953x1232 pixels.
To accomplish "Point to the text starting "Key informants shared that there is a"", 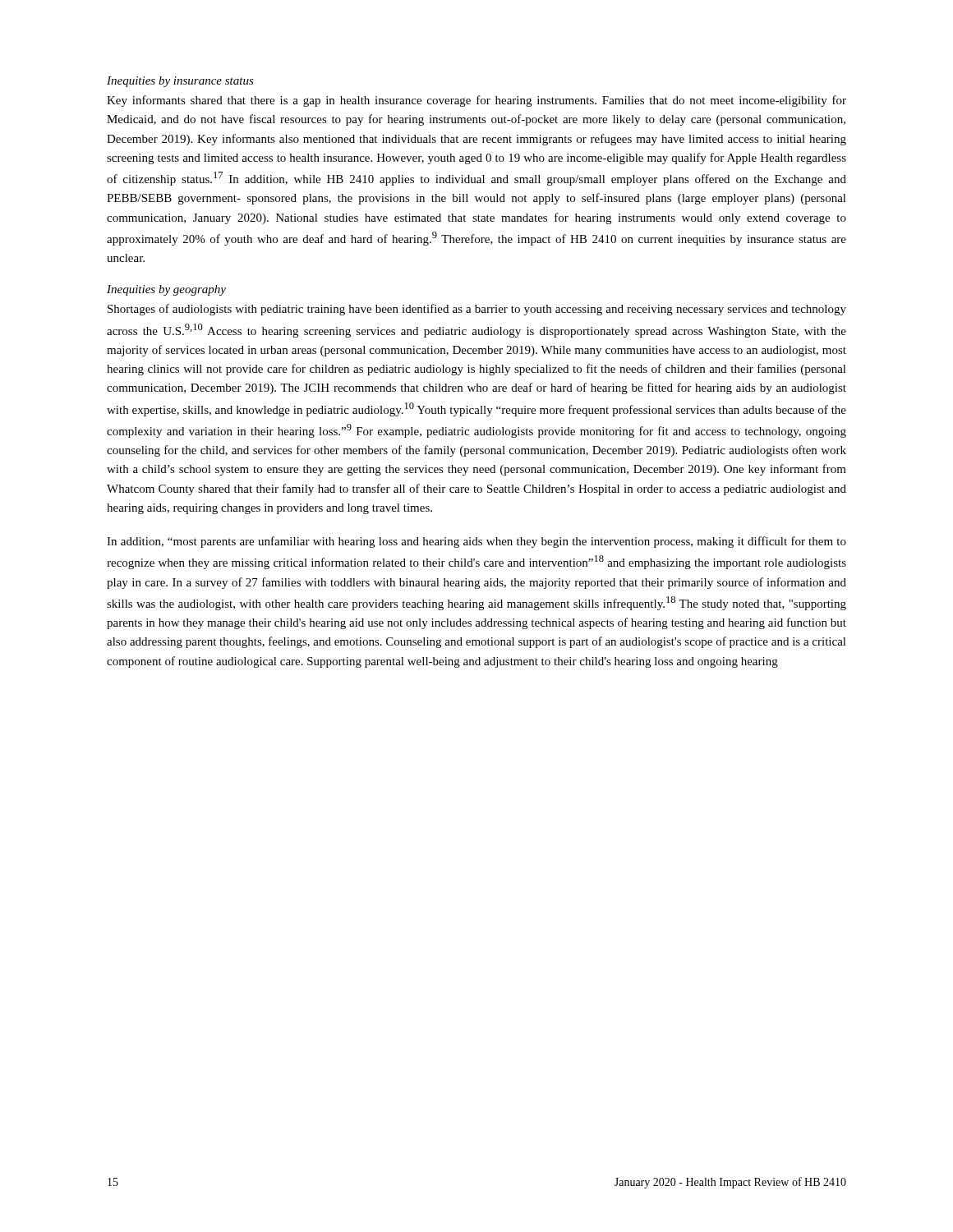I will (x=476, y=179).
